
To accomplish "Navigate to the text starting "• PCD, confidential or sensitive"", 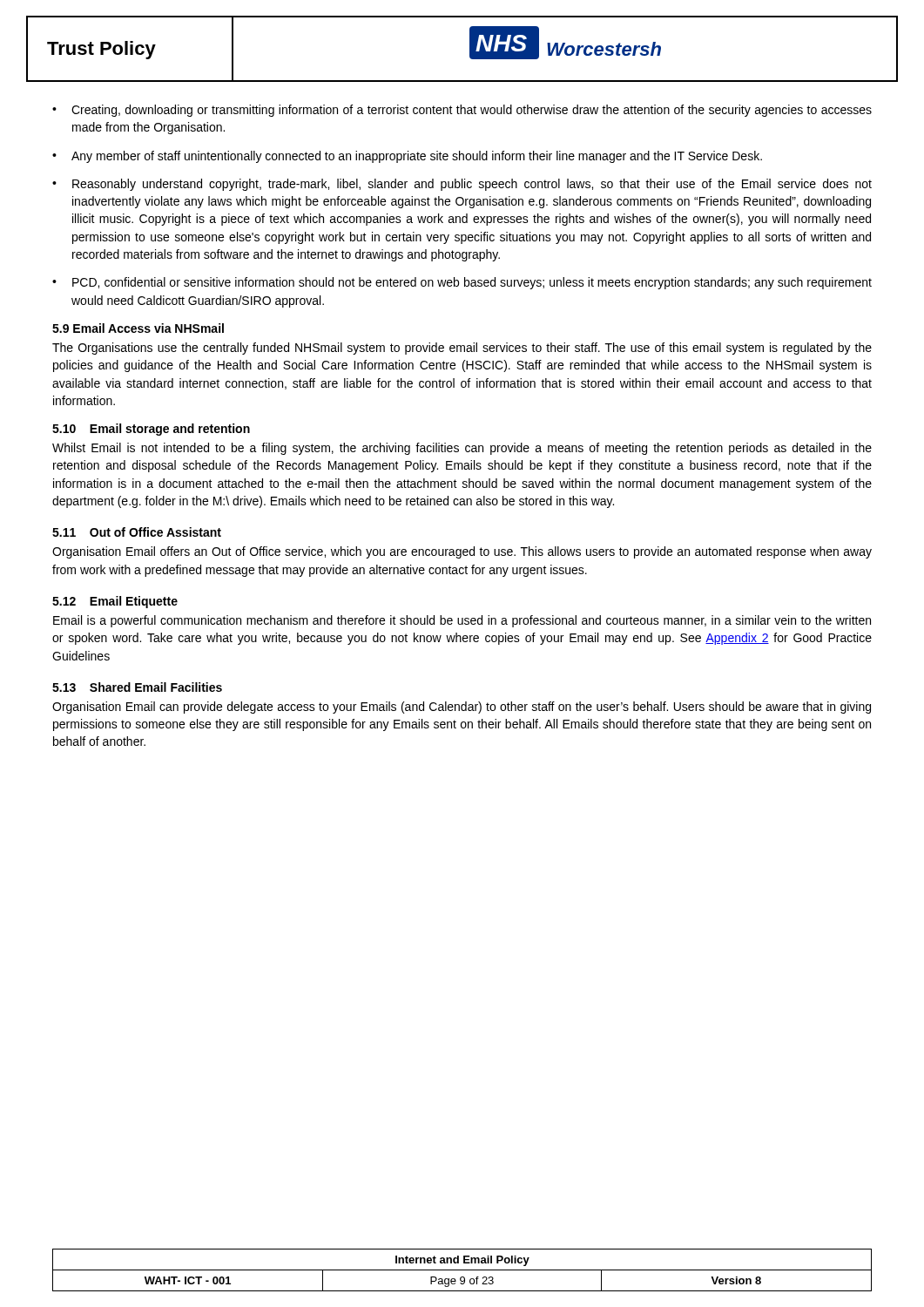I will point(462,292).
